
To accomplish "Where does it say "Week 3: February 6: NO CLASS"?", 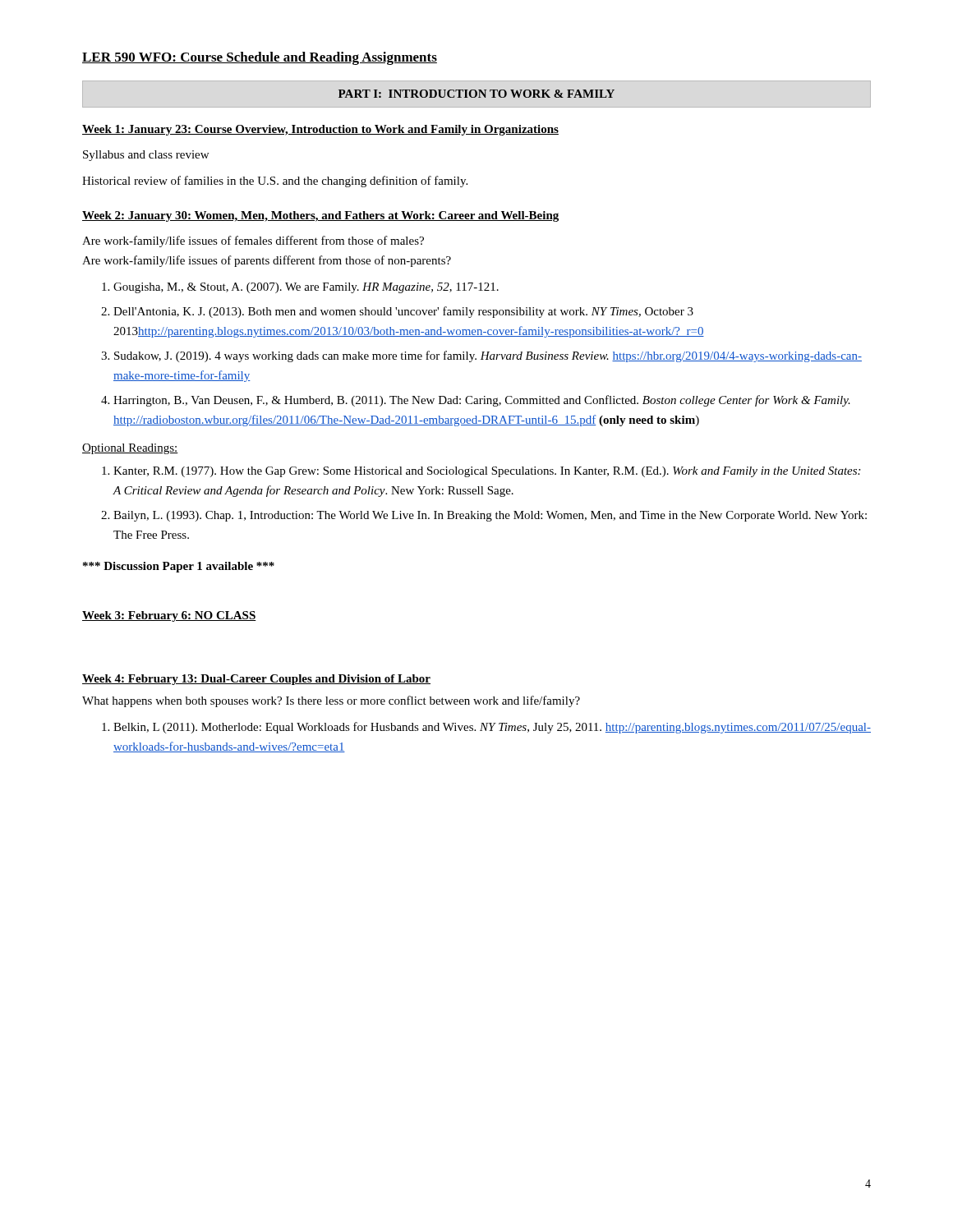I will coord(169,615).
